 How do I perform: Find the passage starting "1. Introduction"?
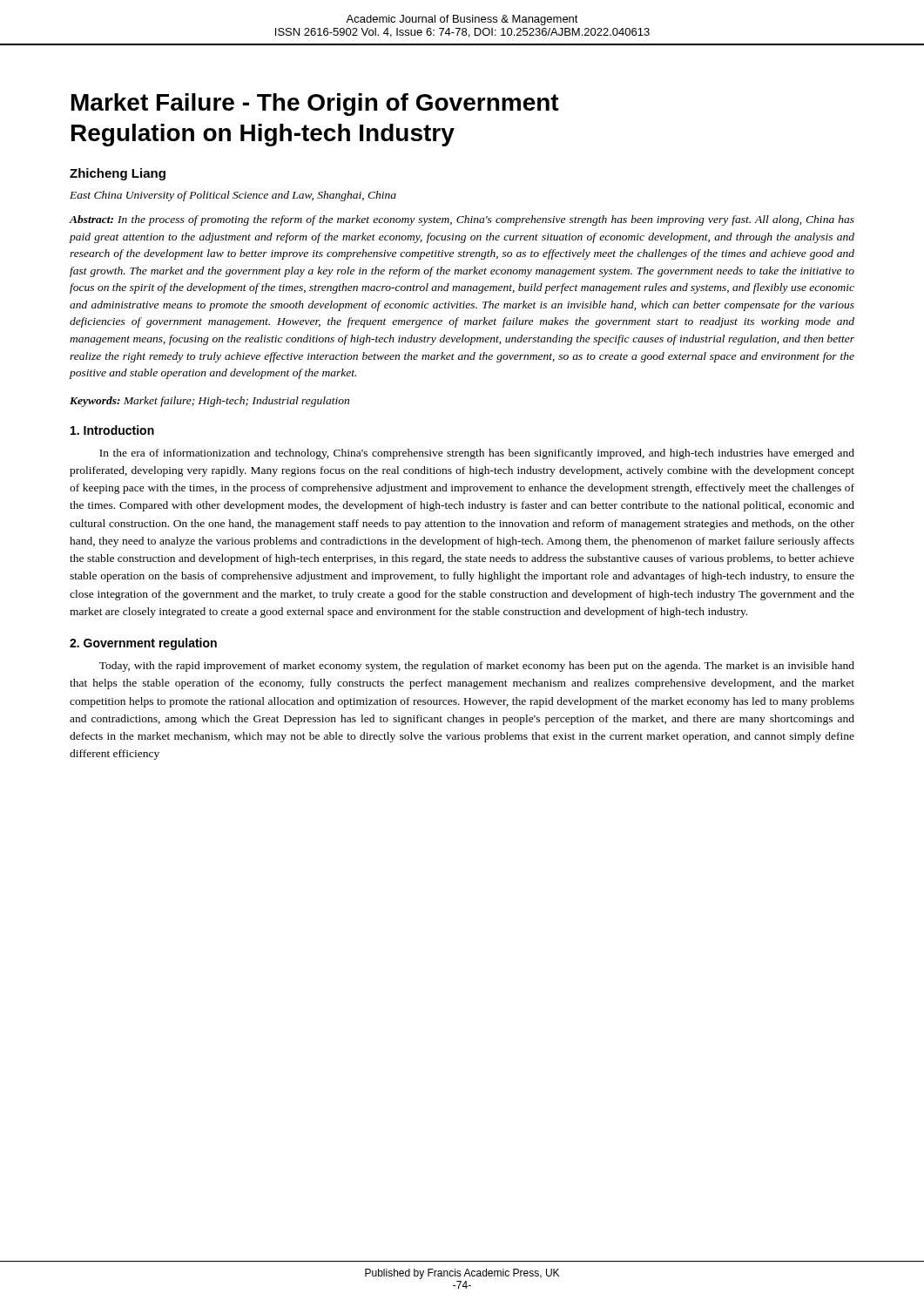(112, 430)
